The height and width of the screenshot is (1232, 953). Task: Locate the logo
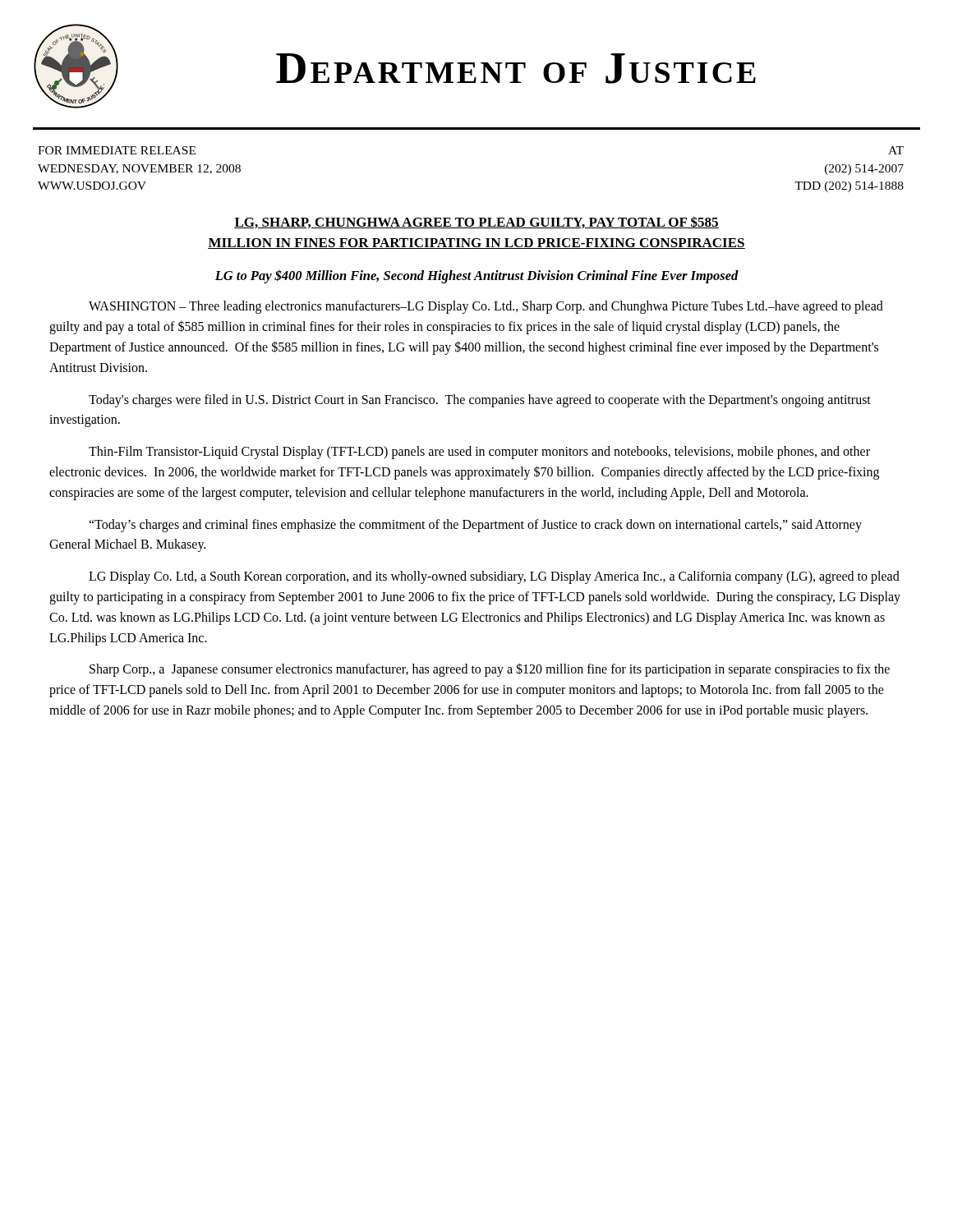click(78, 68)
